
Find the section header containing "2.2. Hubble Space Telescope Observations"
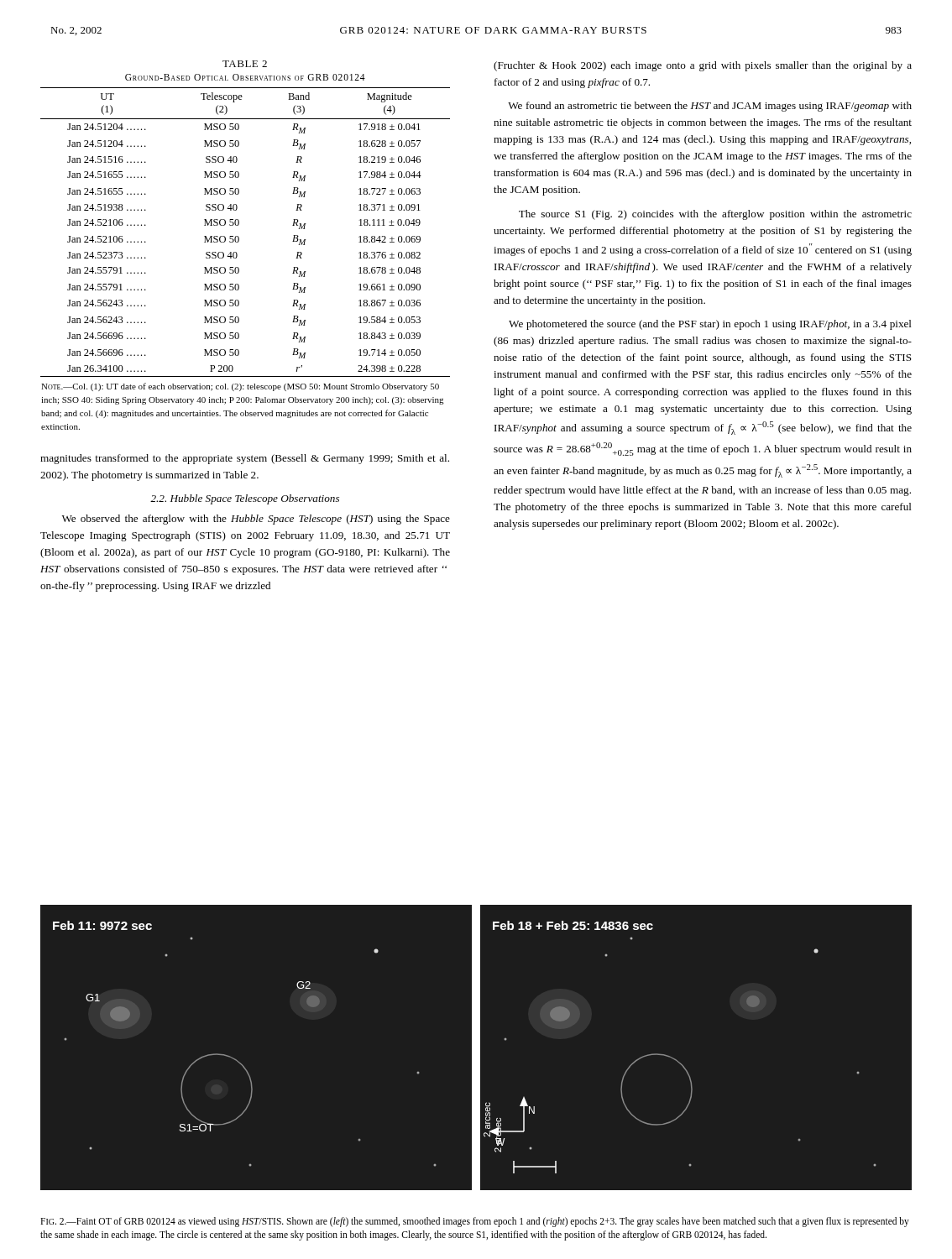point(245,498)
